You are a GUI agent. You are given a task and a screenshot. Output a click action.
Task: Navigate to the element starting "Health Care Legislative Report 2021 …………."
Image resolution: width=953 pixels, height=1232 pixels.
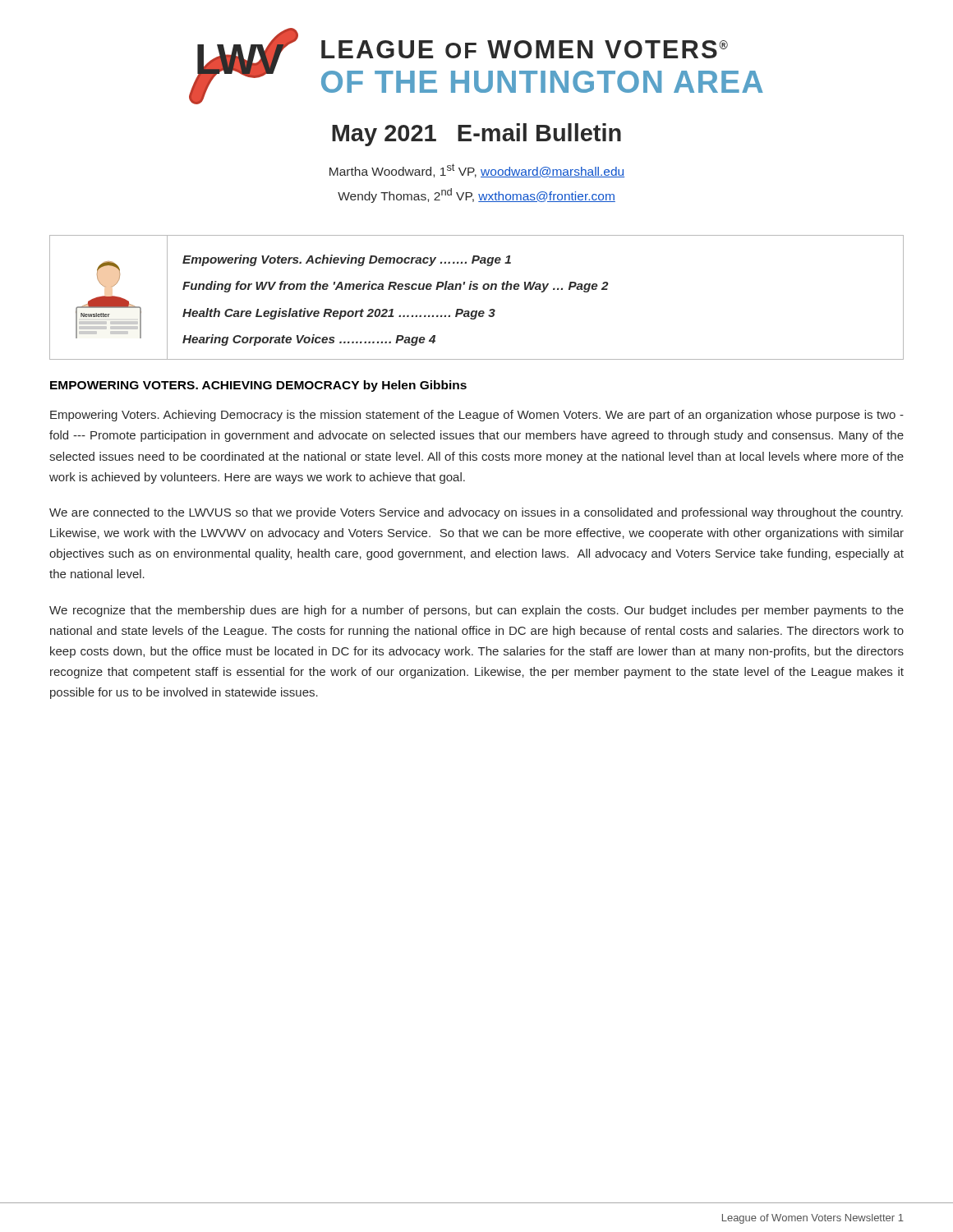tap(339, 312)
